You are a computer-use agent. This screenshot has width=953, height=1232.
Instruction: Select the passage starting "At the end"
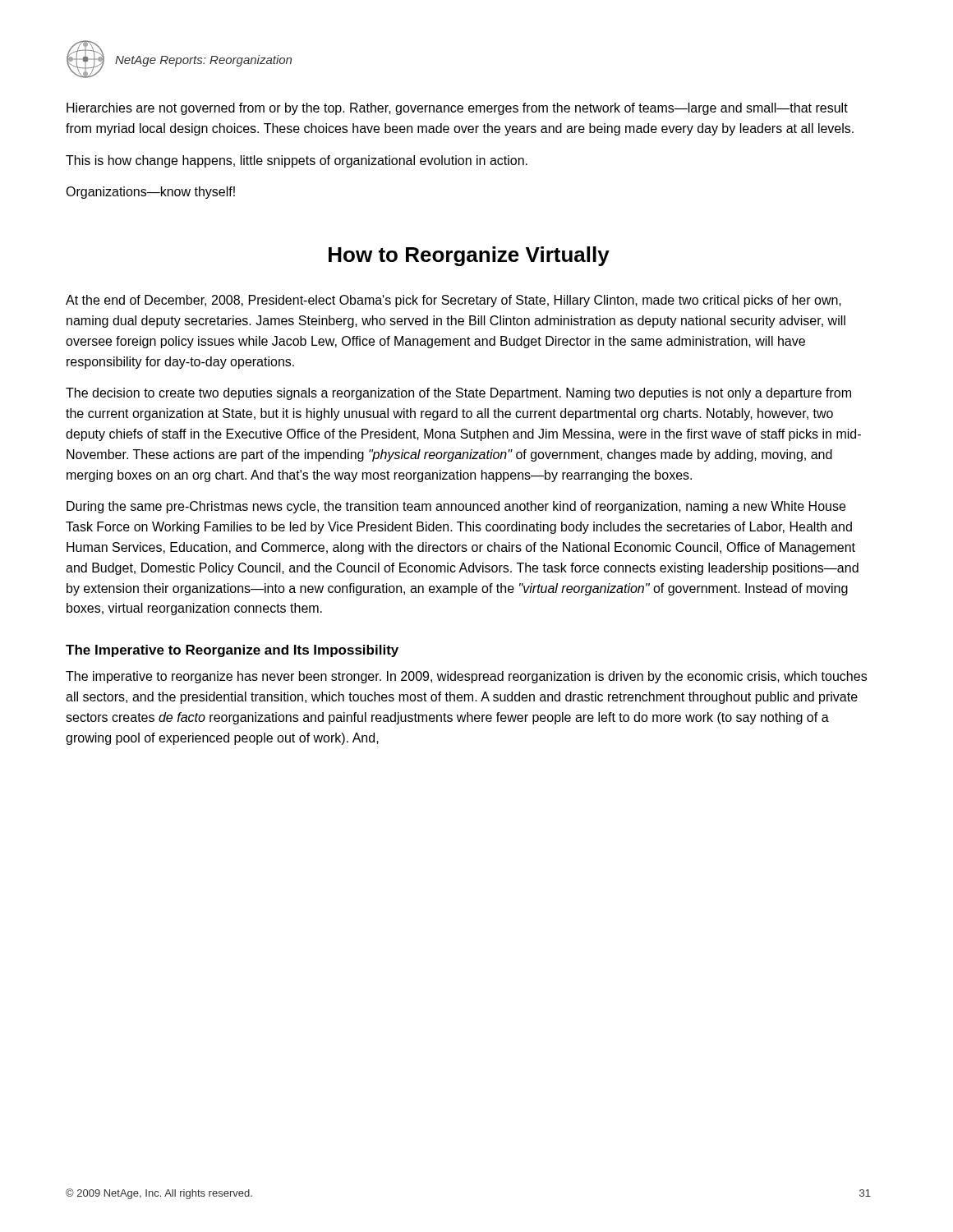point(456,331)
